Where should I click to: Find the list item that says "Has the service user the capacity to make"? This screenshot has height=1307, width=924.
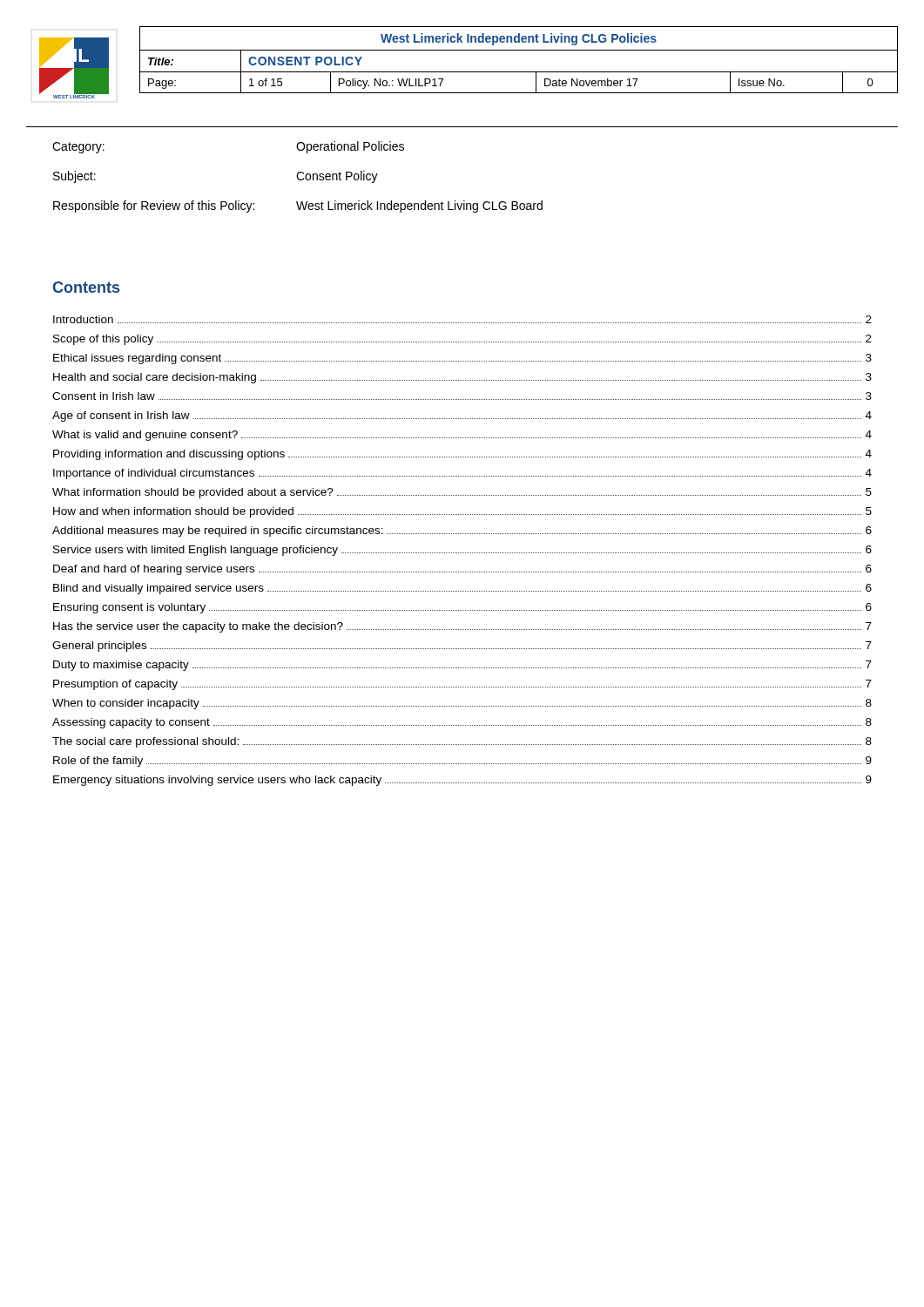[462, 626]
